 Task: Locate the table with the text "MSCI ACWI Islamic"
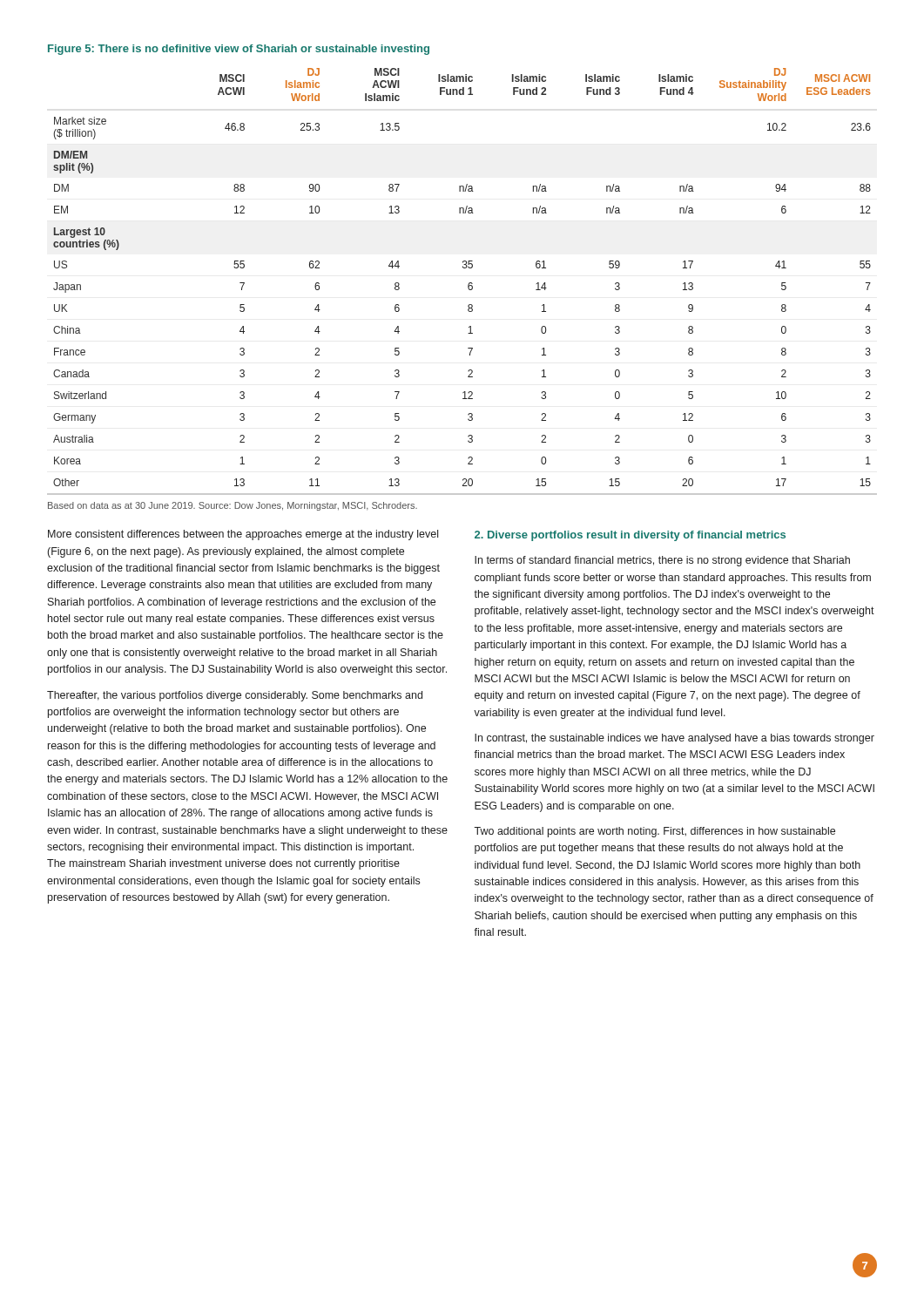click(462, 278)
